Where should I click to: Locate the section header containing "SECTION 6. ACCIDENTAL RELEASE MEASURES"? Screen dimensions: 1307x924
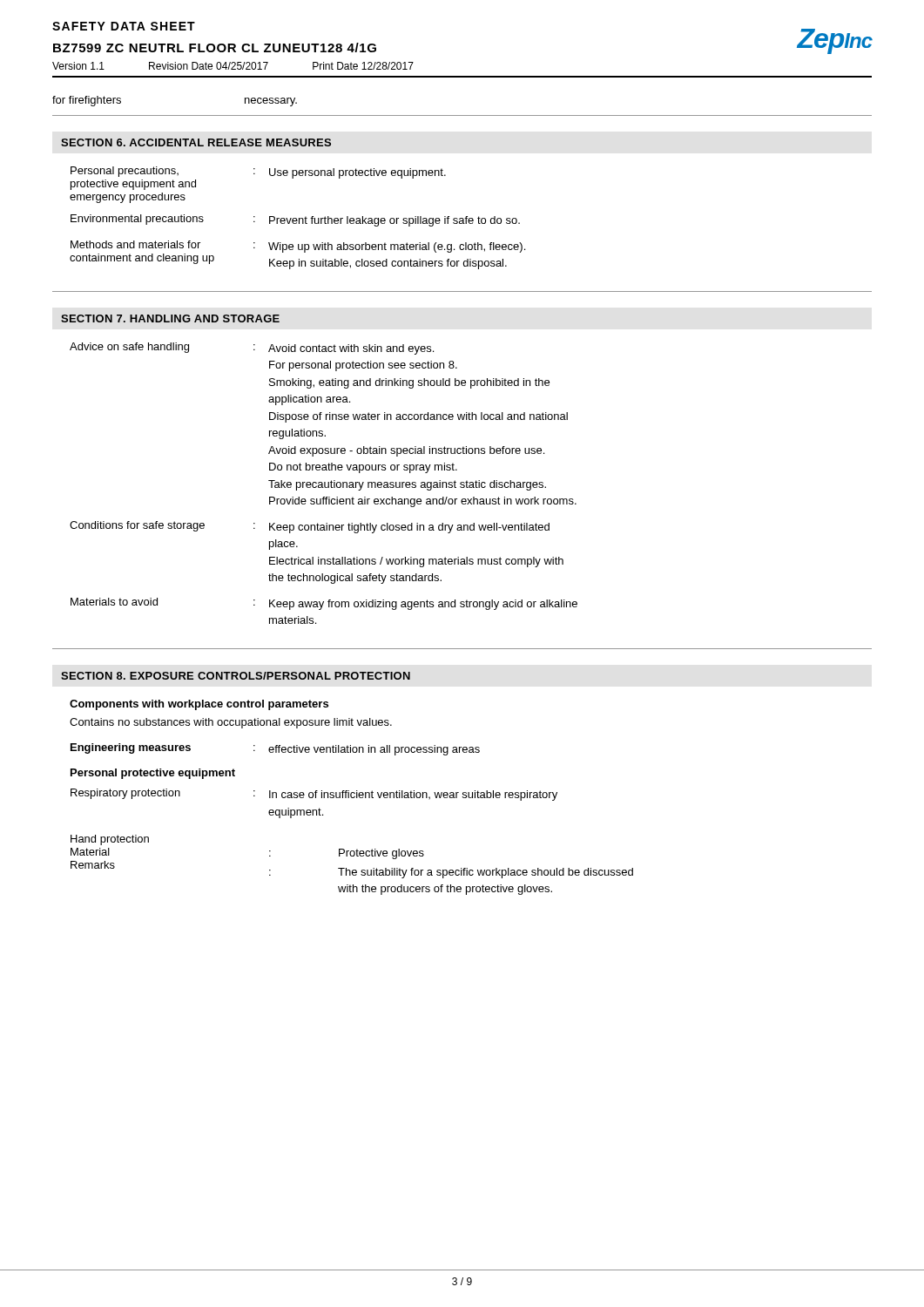point(196,142)
